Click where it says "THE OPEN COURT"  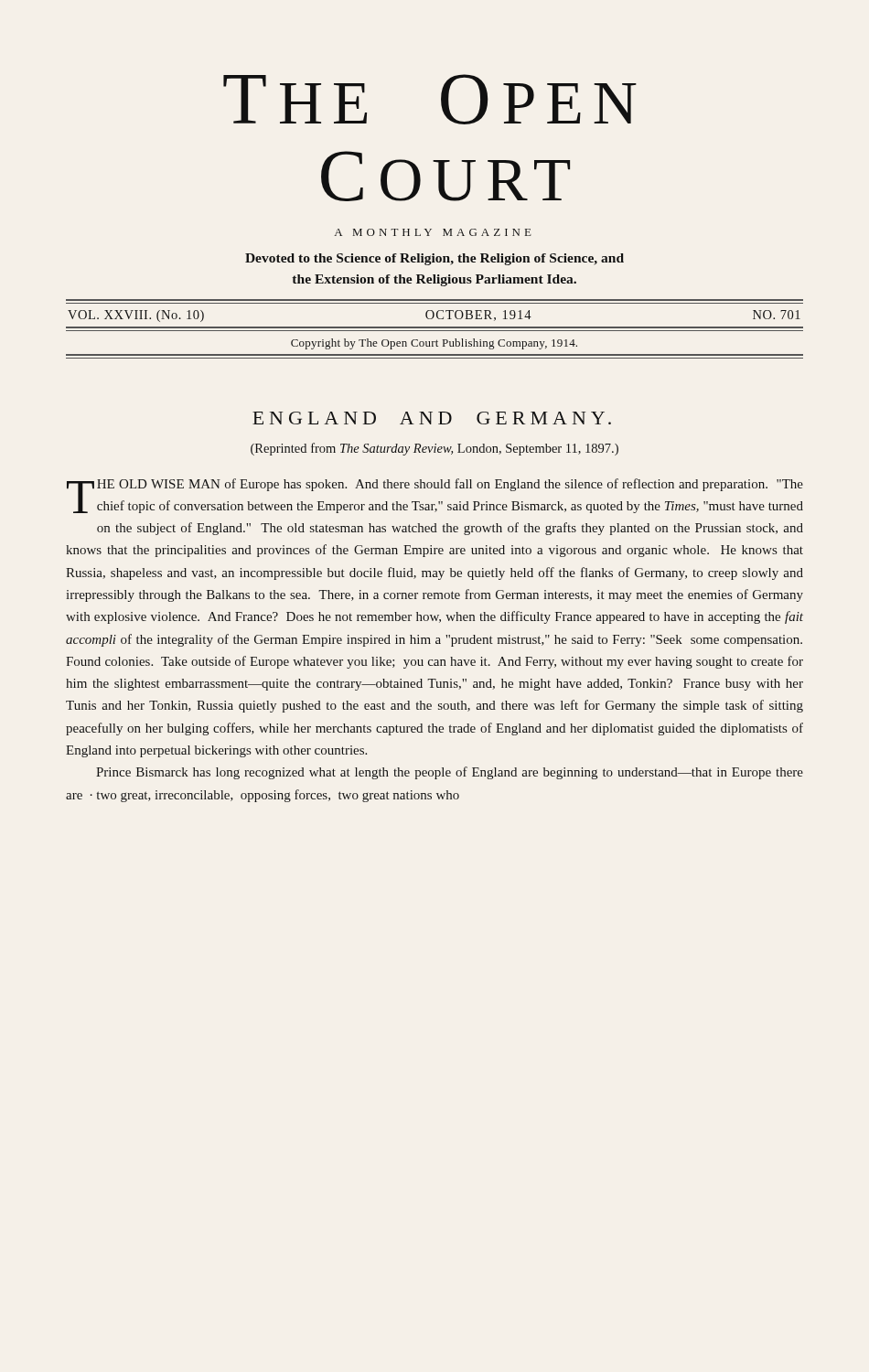(x=434, y=136)
